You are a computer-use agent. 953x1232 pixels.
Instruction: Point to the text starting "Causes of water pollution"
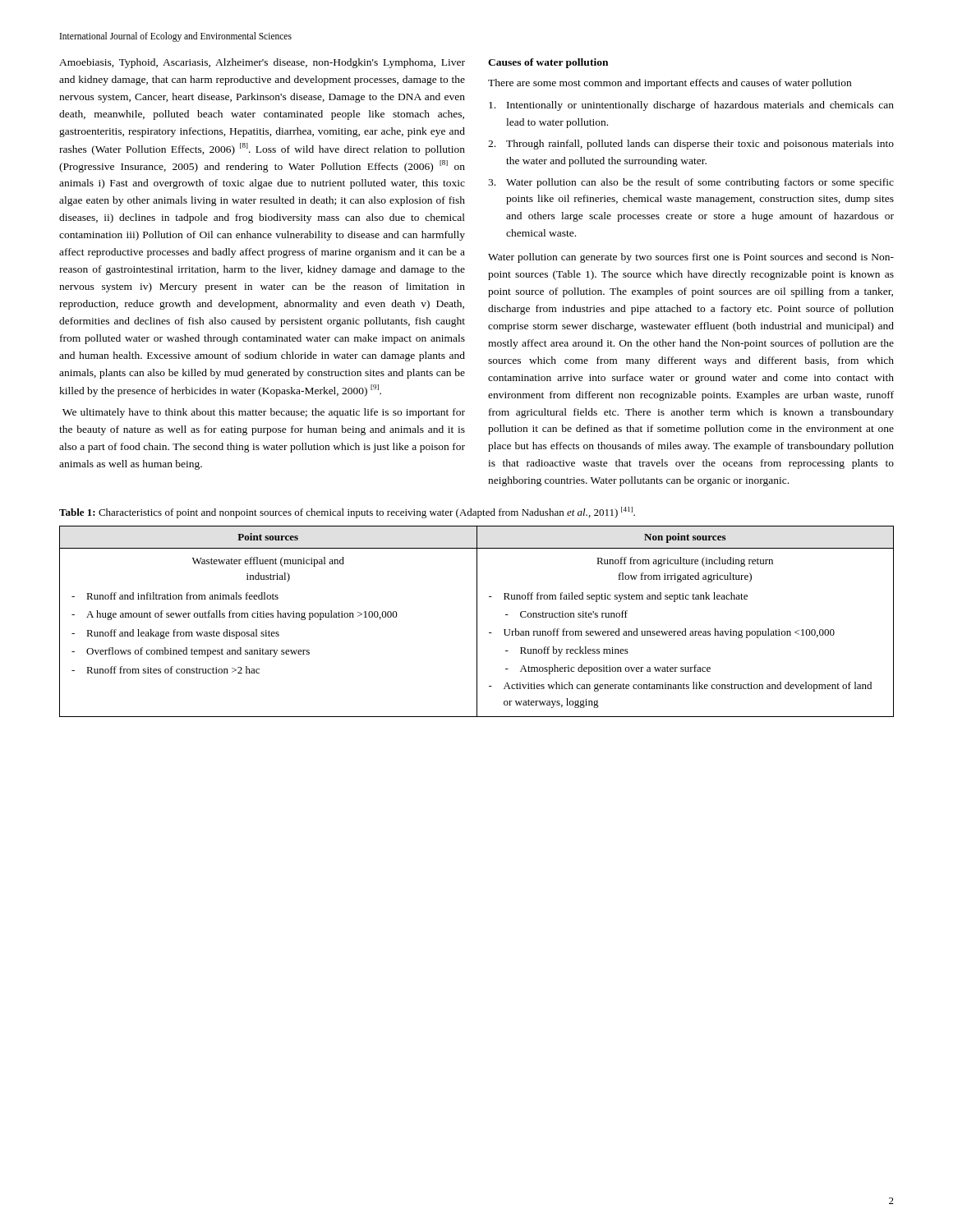[548, 62]
